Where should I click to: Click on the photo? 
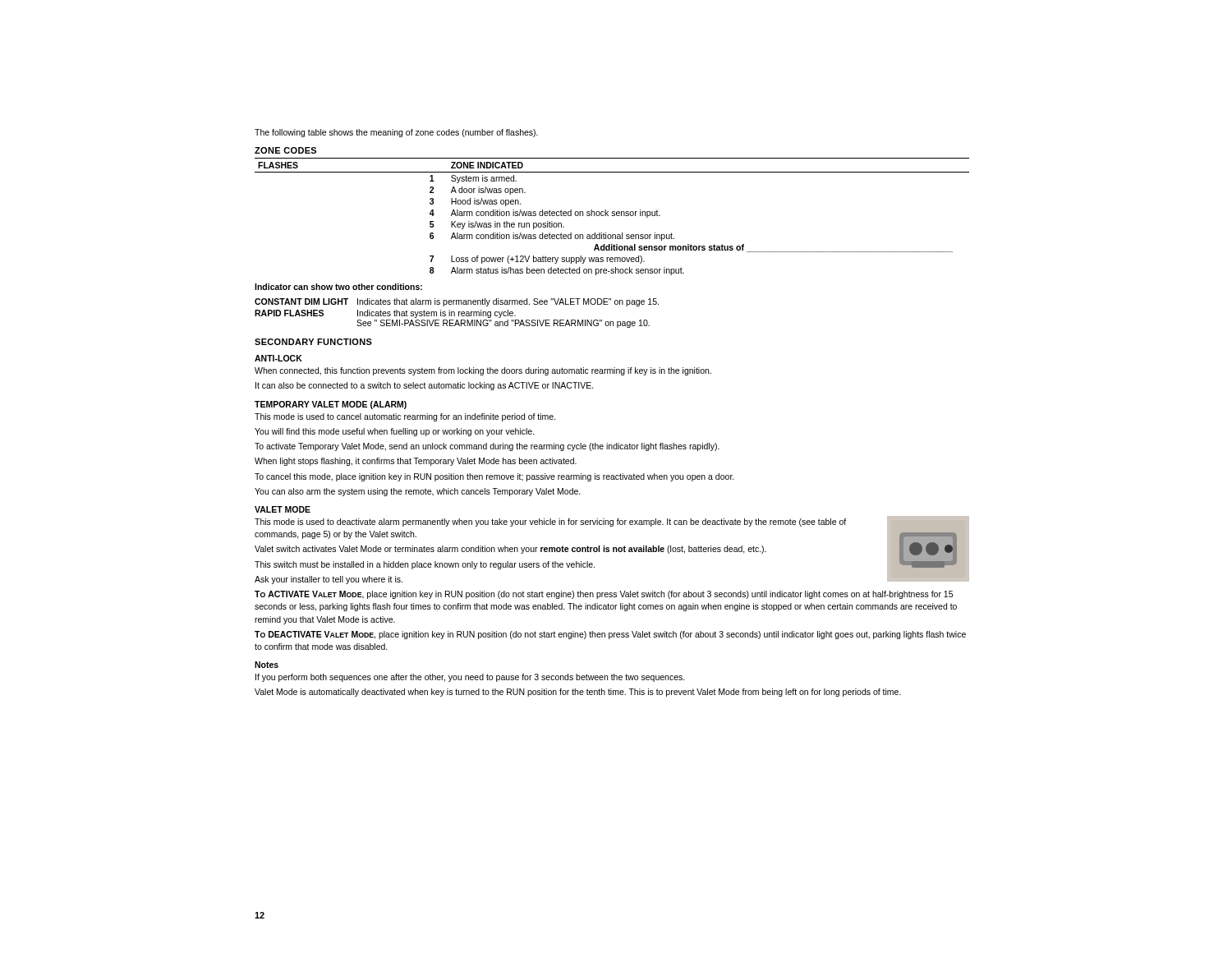point(928,549)
